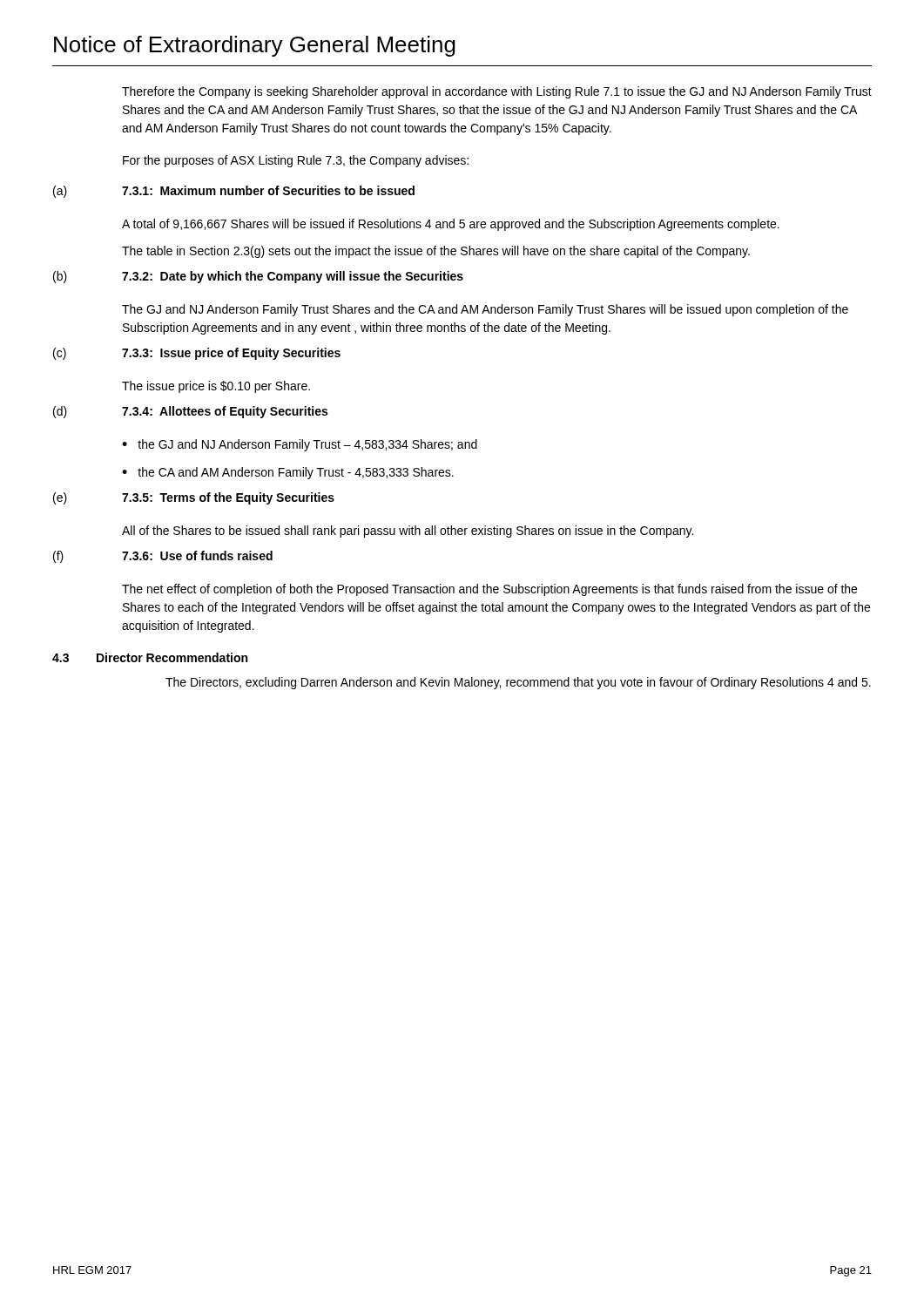Select the text block that says "The GJ and NJ"
Image resolution: width=924 pixels, height=1307 pixels.
point(485,318)
